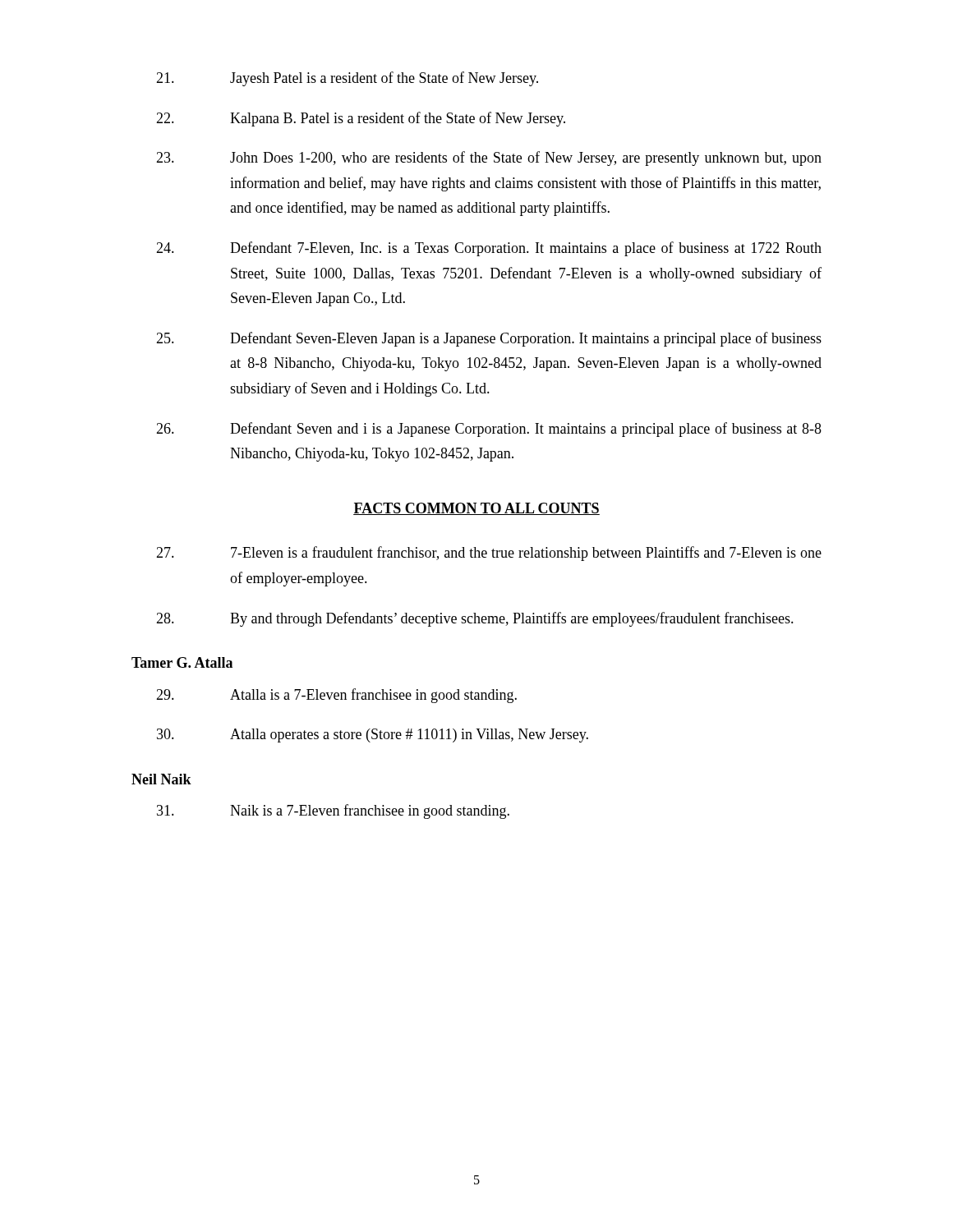Click on the region starting "Neil Naik"

tap(161, 779)
